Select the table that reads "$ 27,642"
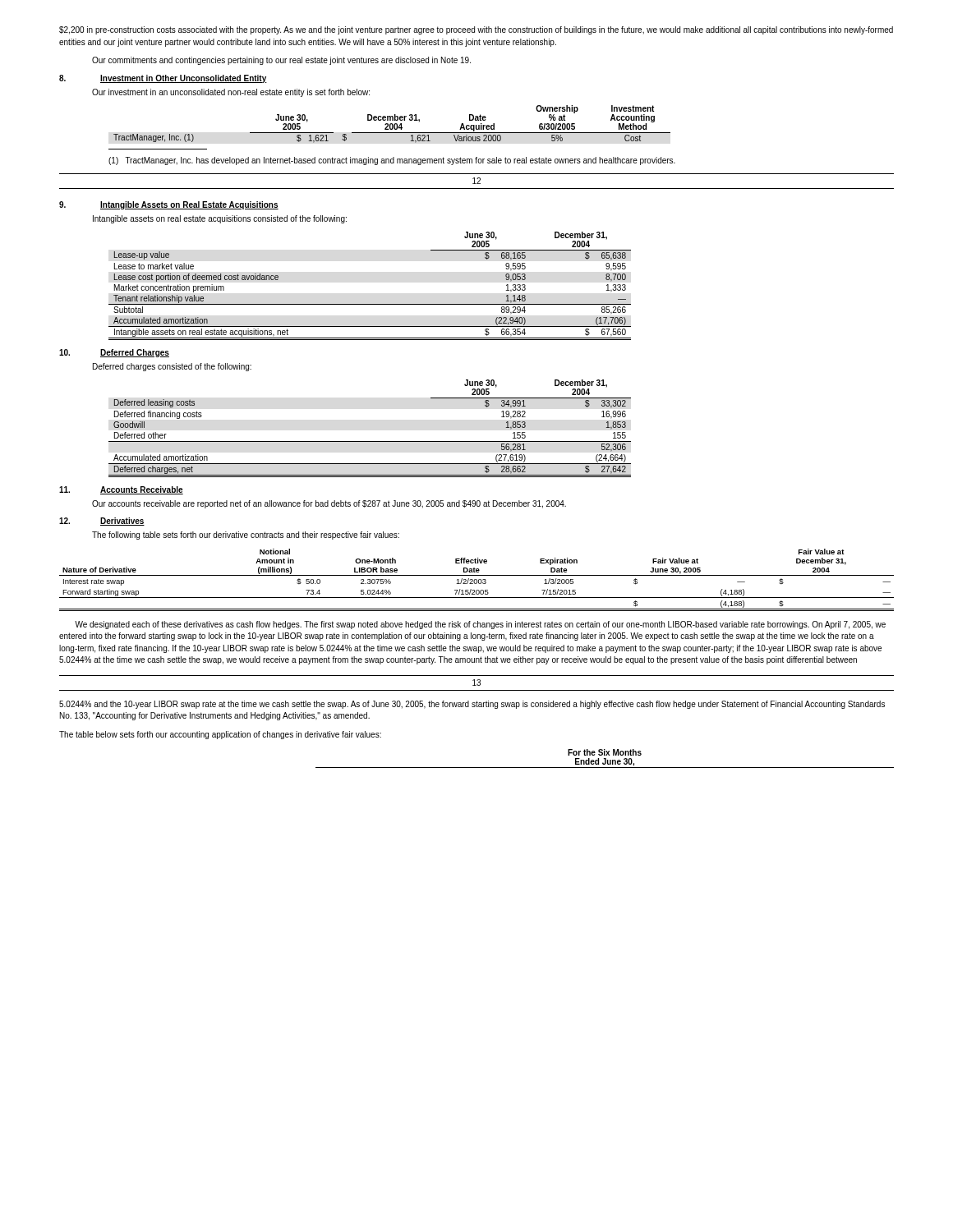The height and width of the screenshot is (1232, 953). pos(501,427)
